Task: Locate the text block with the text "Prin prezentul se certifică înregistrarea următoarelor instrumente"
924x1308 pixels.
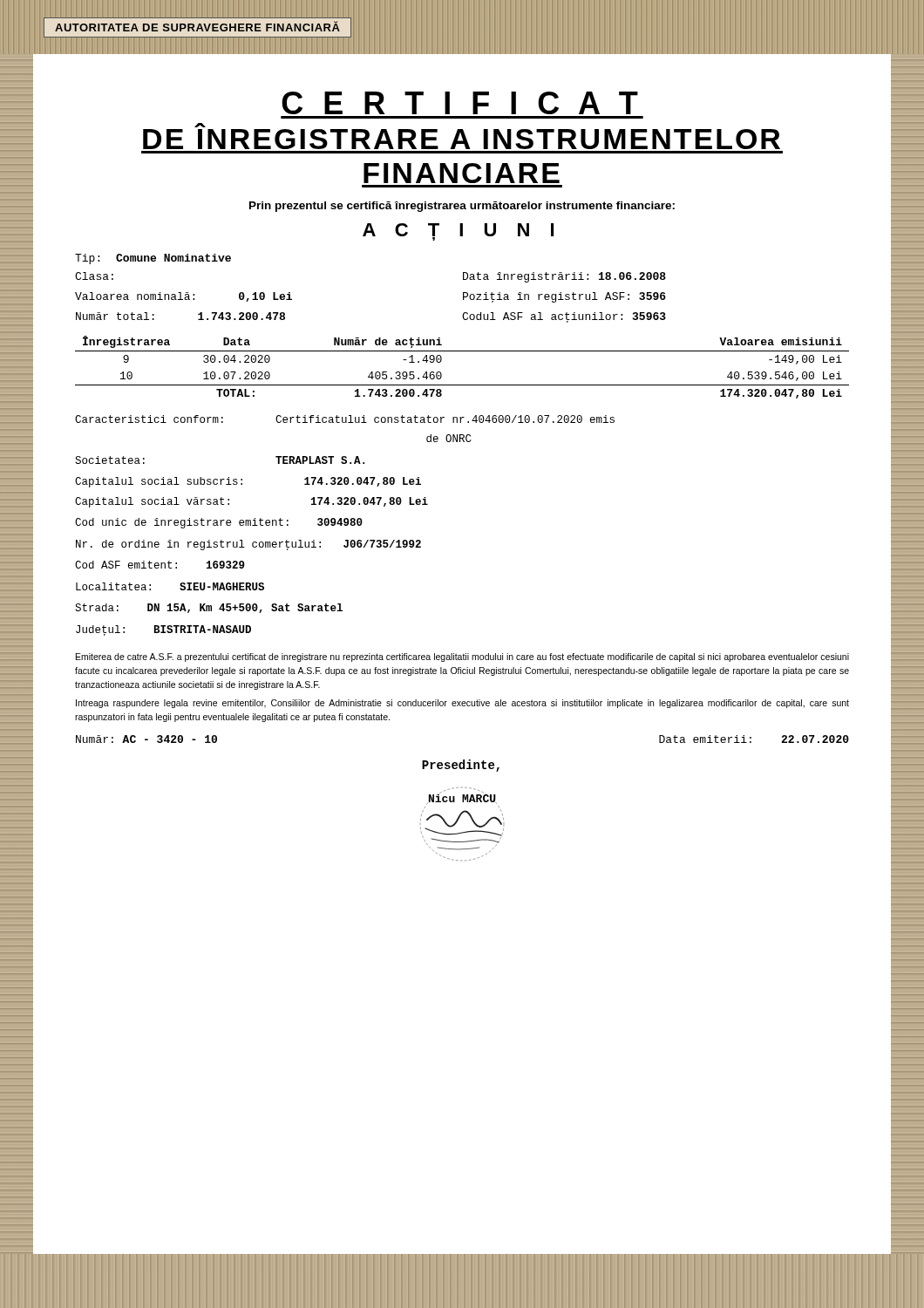Action: (x=462, y=205)
